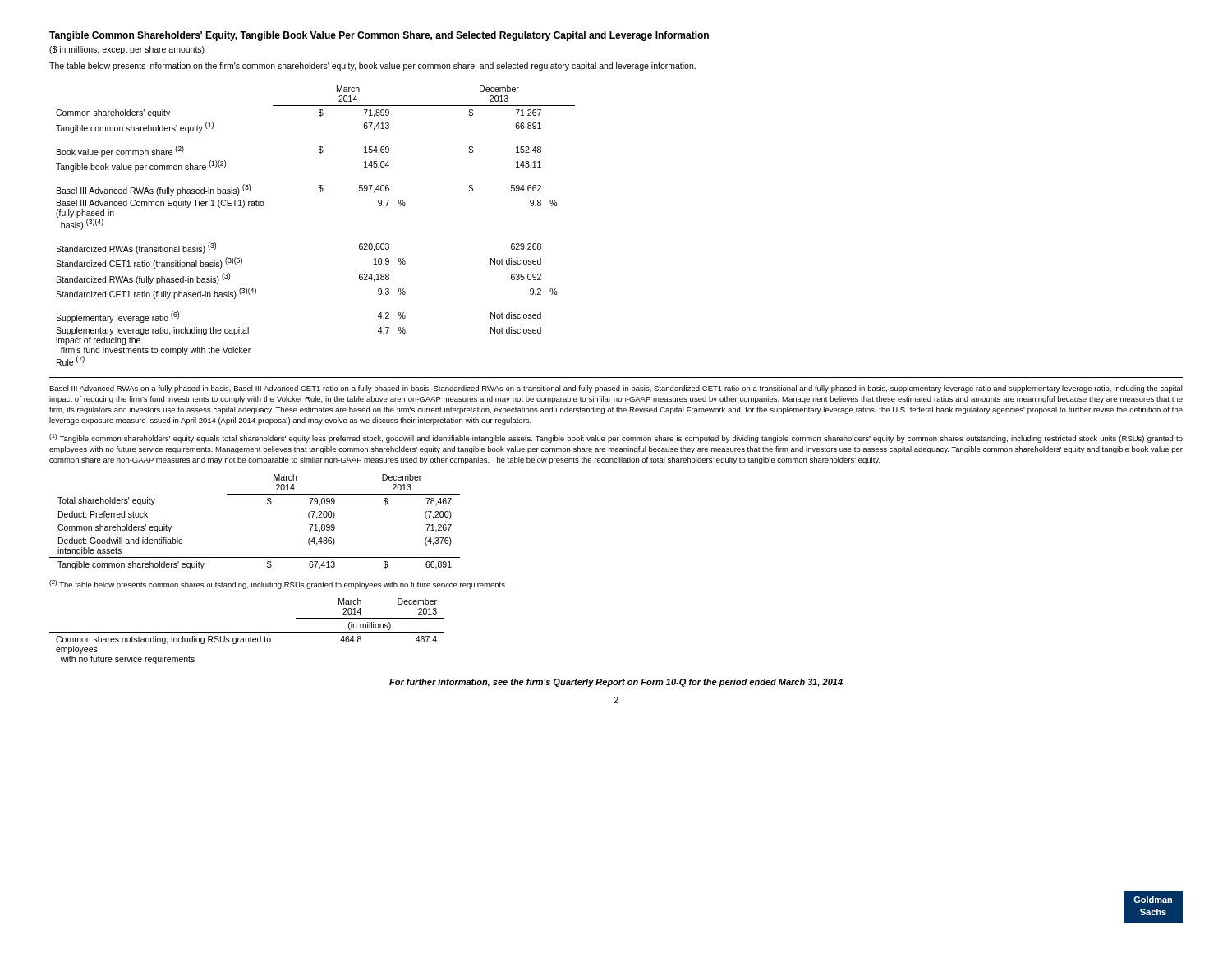This screenshot has height=953, width=1232.
Task: Where is the passage that starts "Basel III Advanced RWAs on a"?
Action: (x=616, y=404)
